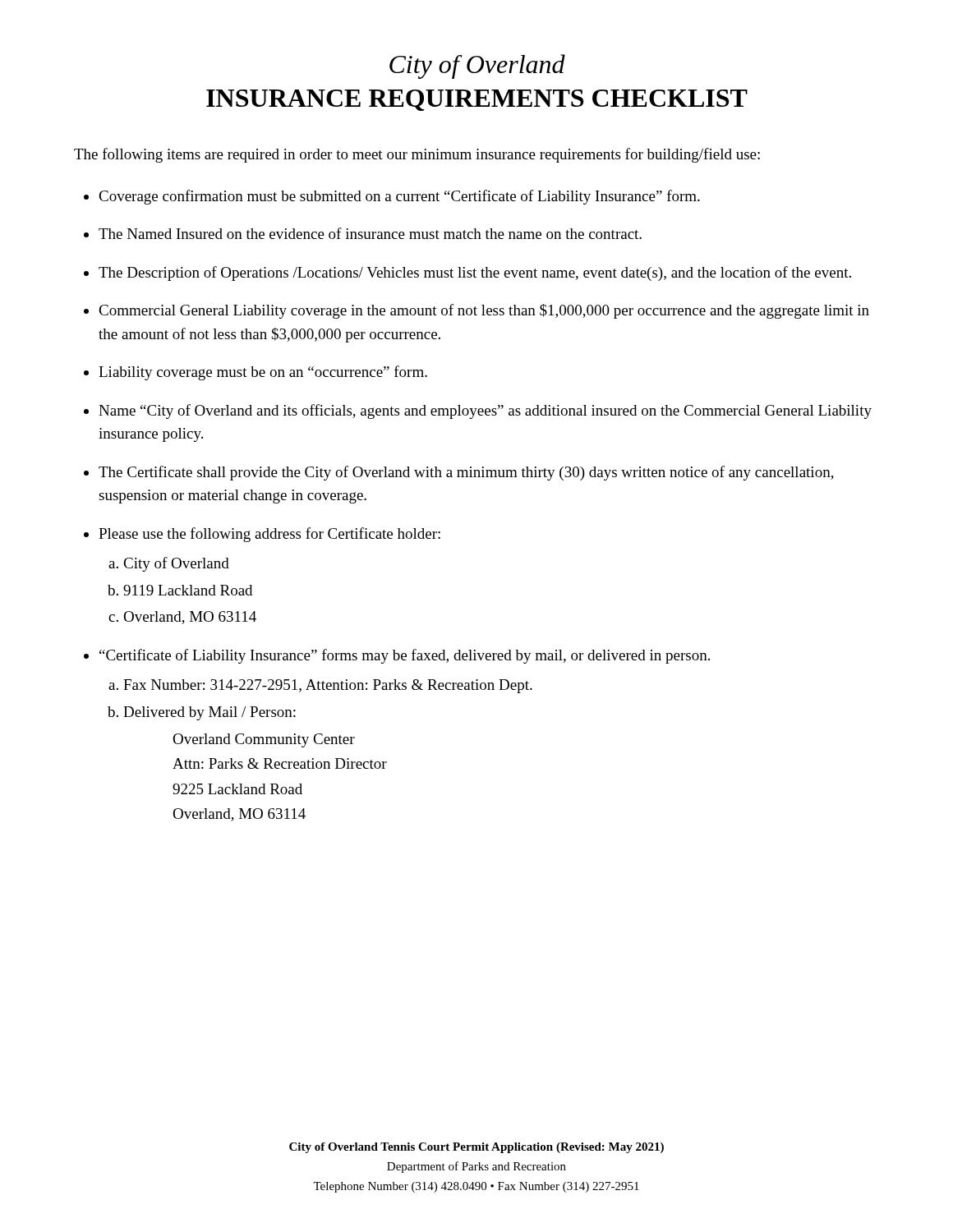Find the passage starting "Liability coverage must be on"

point(263,372)
